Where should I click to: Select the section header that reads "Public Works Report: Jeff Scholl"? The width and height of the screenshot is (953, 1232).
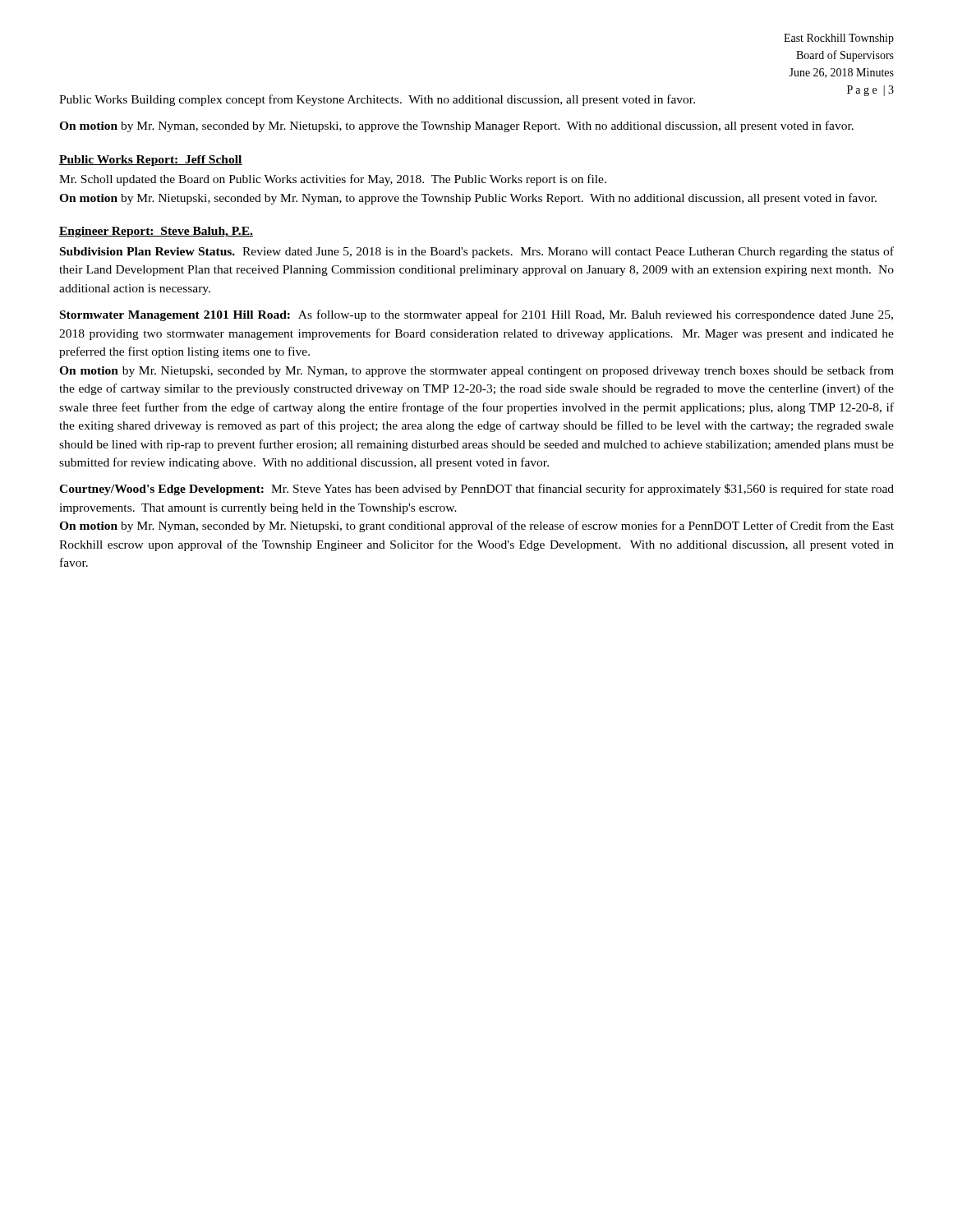point(150,159)
